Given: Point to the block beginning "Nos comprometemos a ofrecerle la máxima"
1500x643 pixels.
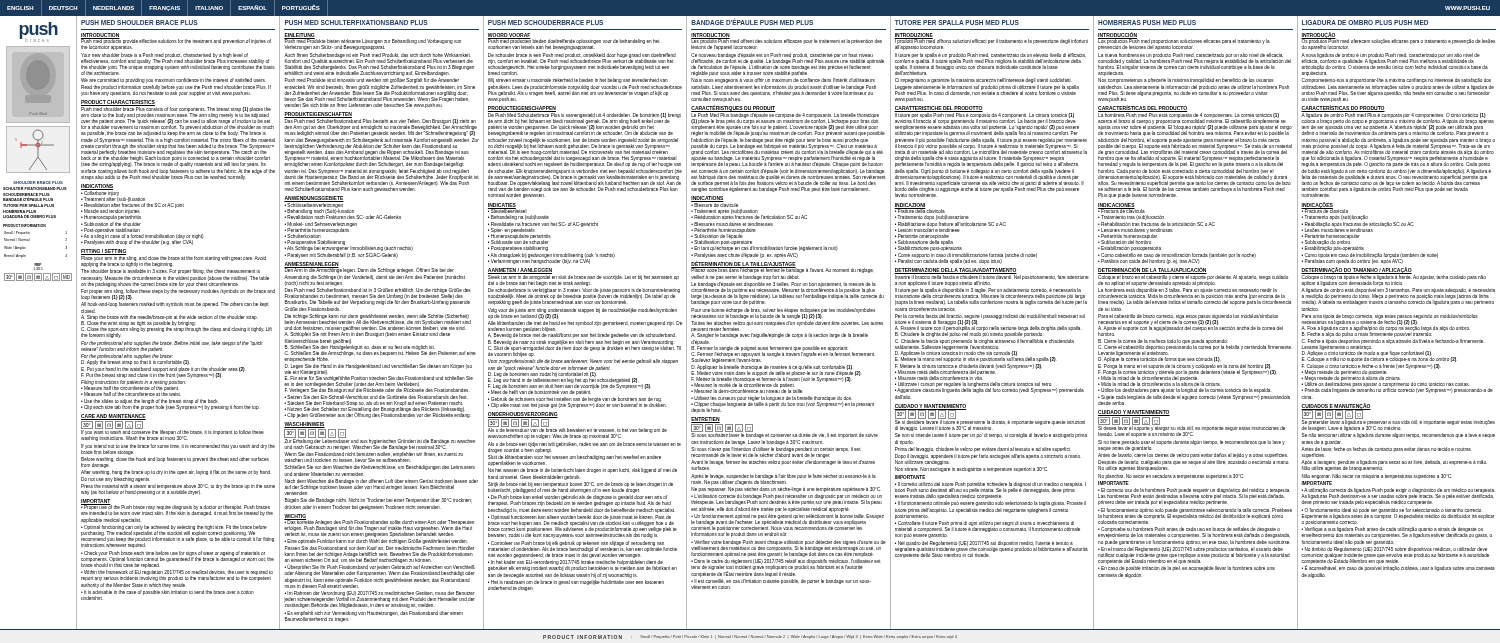Looking at the screenshot, I should click(1194, 90).
